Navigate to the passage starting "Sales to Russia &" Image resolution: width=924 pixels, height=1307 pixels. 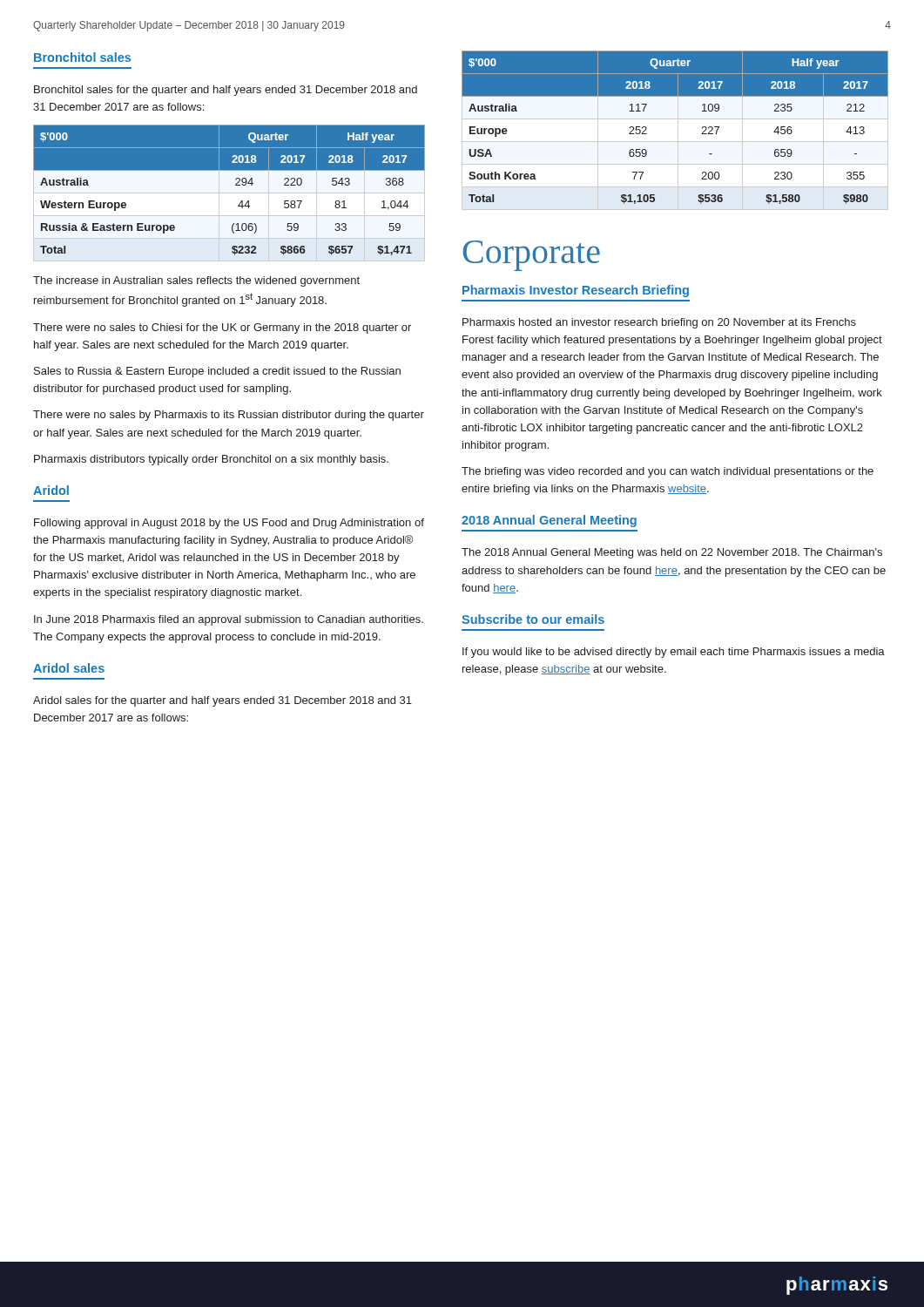point(217,380)
